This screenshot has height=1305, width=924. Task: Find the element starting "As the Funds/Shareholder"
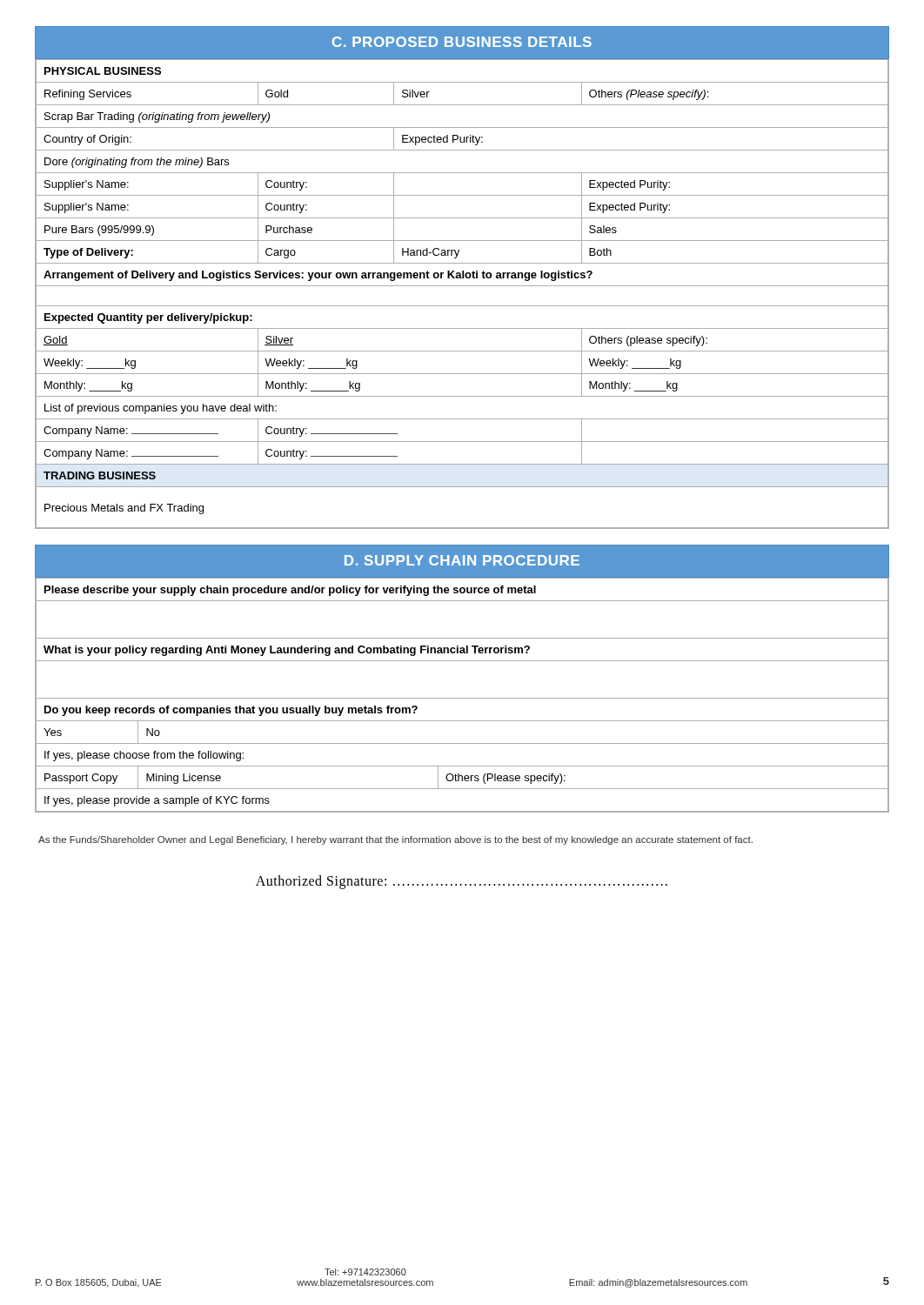(x=396, y=840)
